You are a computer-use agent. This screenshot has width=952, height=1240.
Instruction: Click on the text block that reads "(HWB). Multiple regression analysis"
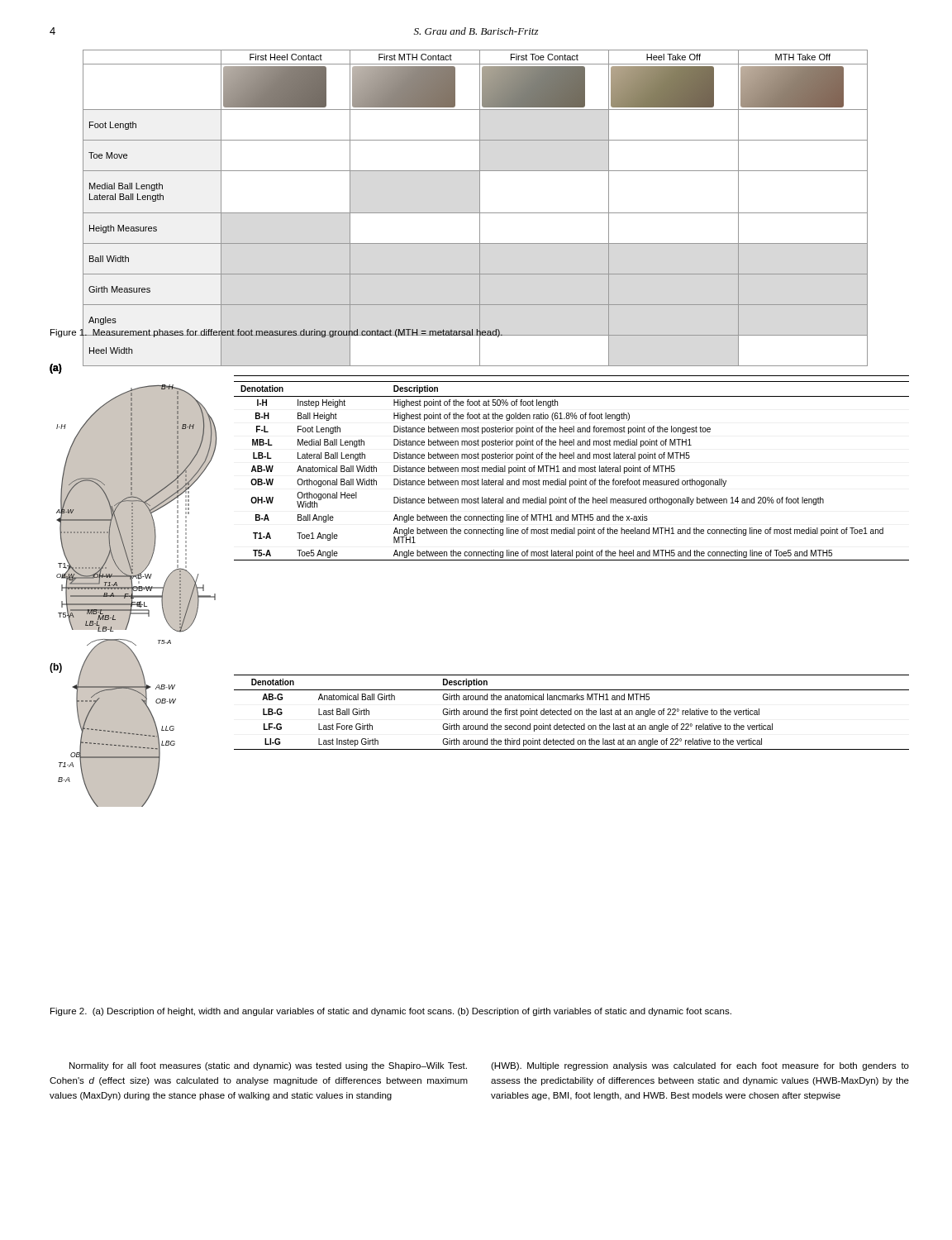[x=700, y=1081]
